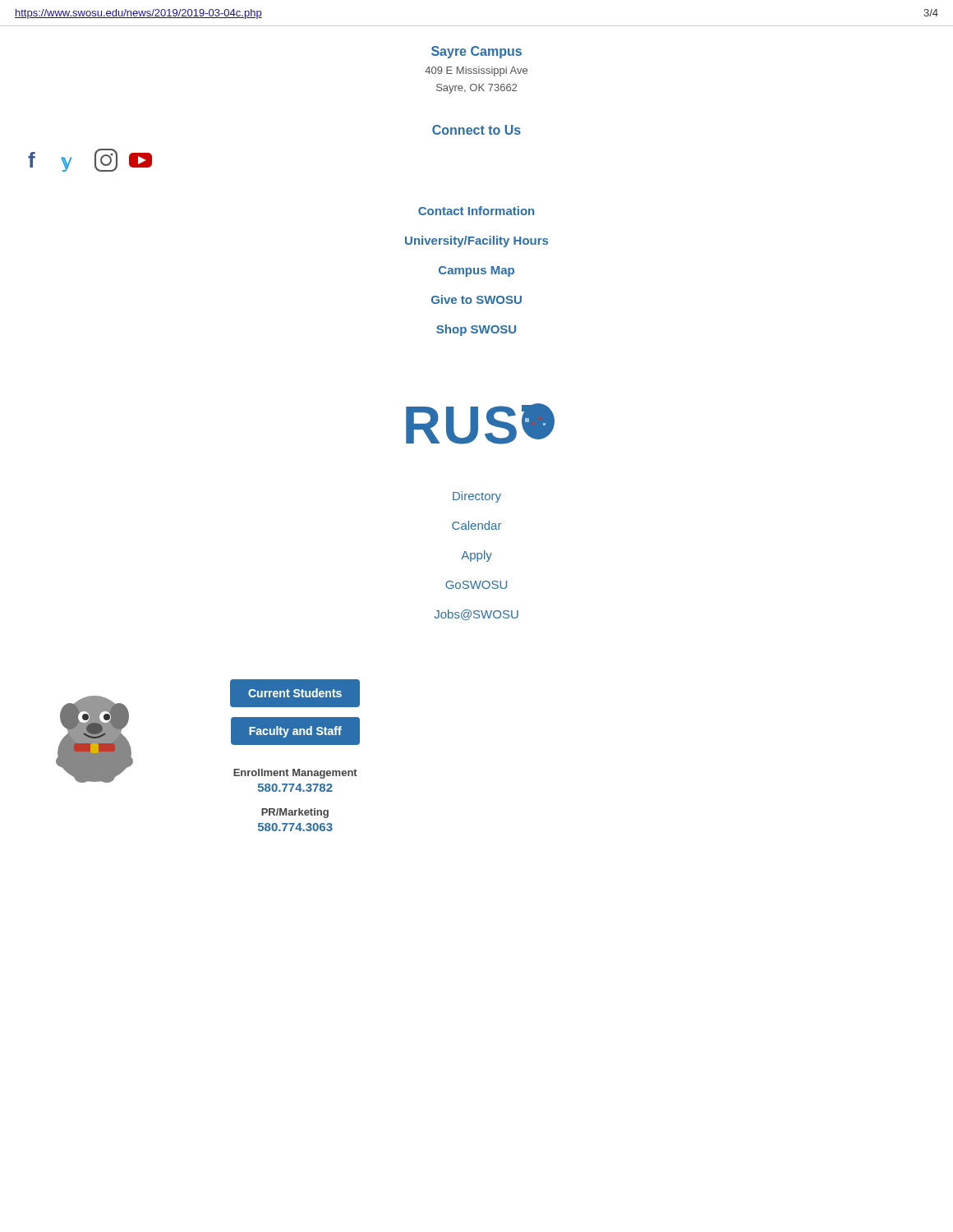Select the text block with the text "Enrollment Management 580.774.3782"

pyautogui.click(x=295, y=800)
